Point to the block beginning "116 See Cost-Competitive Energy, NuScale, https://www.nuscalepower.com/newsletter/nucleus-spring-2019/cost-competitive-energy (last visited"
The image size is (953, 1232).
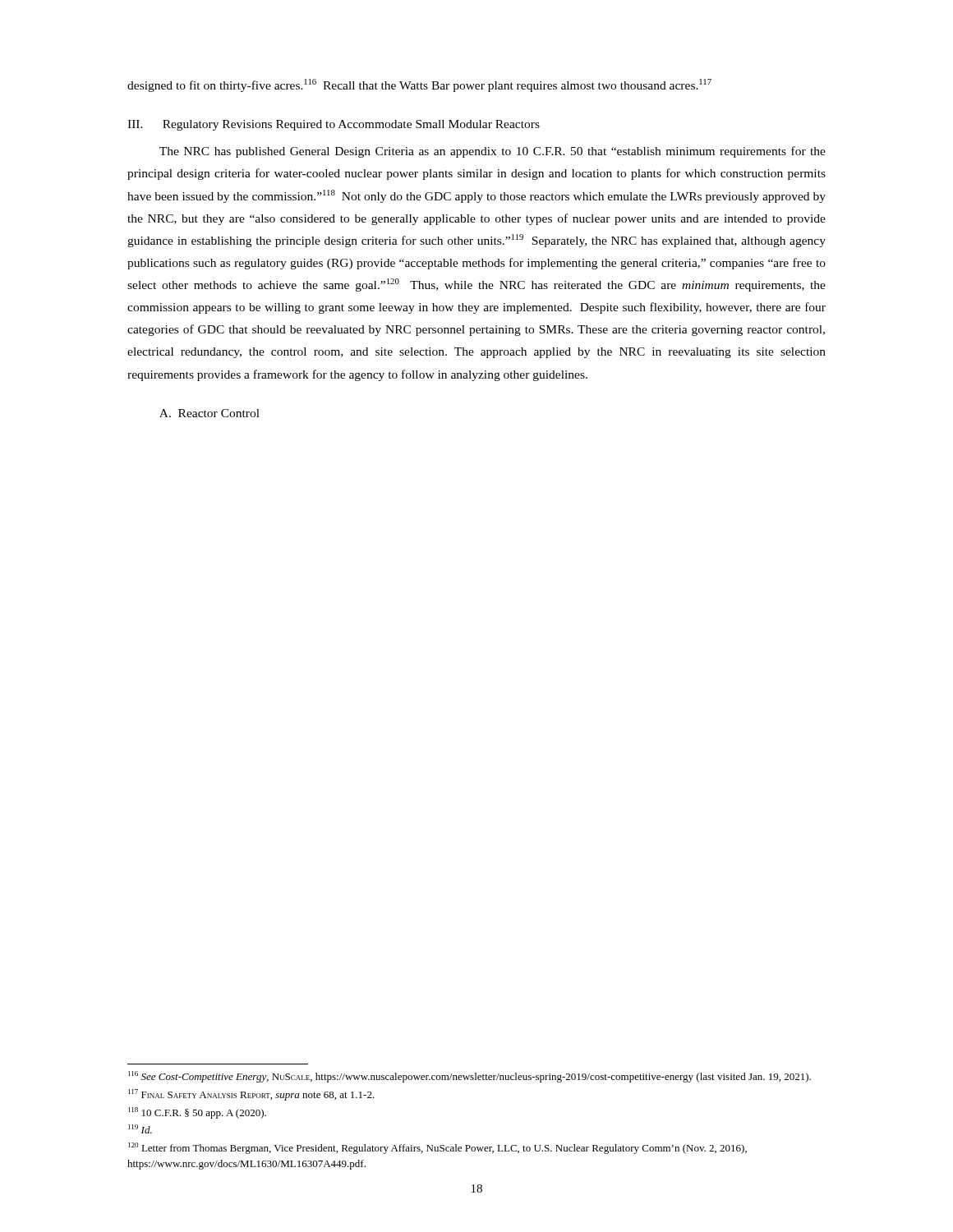(x=469, y=1076)
